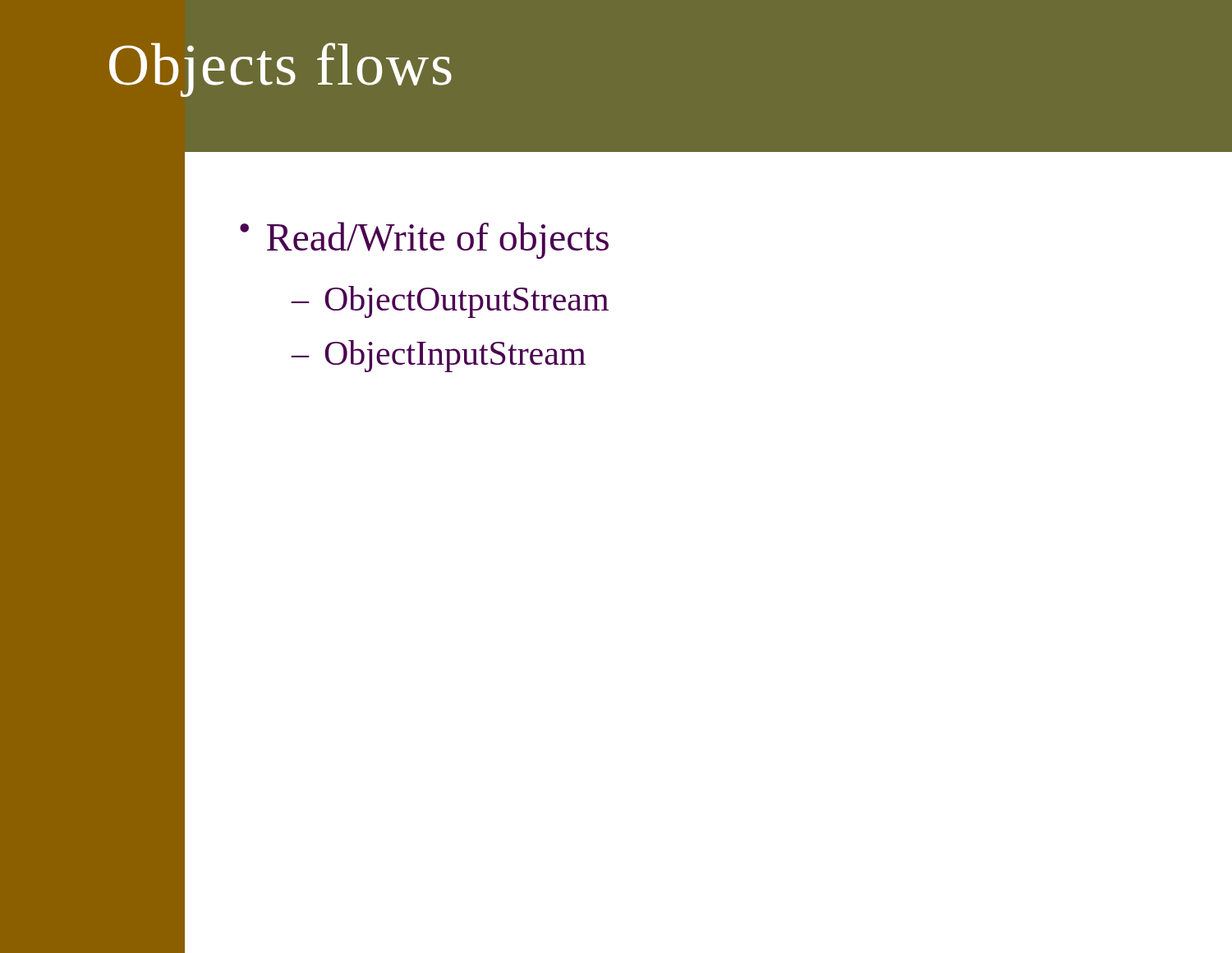Viewport: 1232px width, 953px height.
Task: Click on the passage starting "– ObjectOutputStream"
Action: coord(450,299)
